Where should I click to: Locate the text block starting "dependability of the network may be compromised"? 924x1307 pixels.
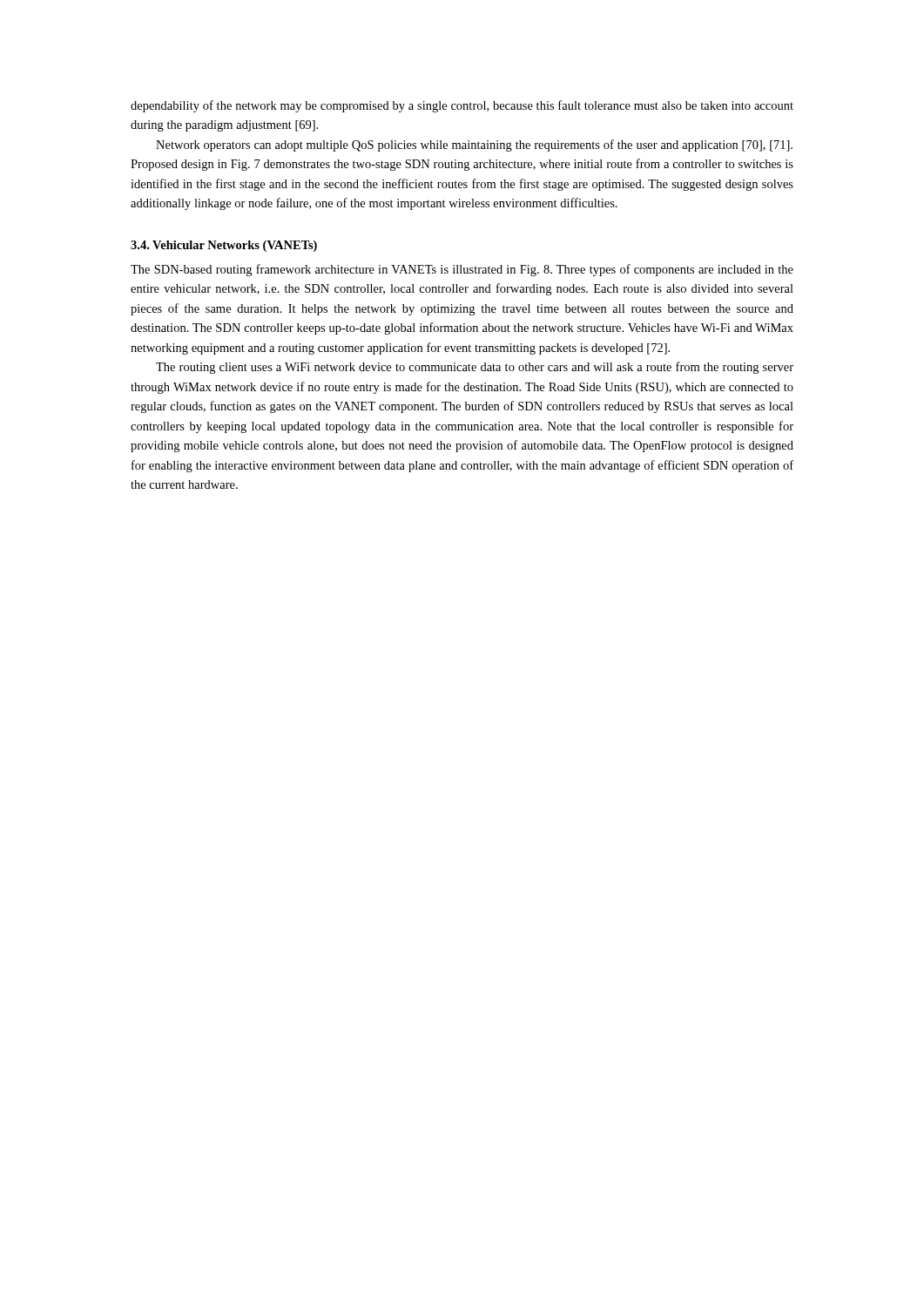462,155
